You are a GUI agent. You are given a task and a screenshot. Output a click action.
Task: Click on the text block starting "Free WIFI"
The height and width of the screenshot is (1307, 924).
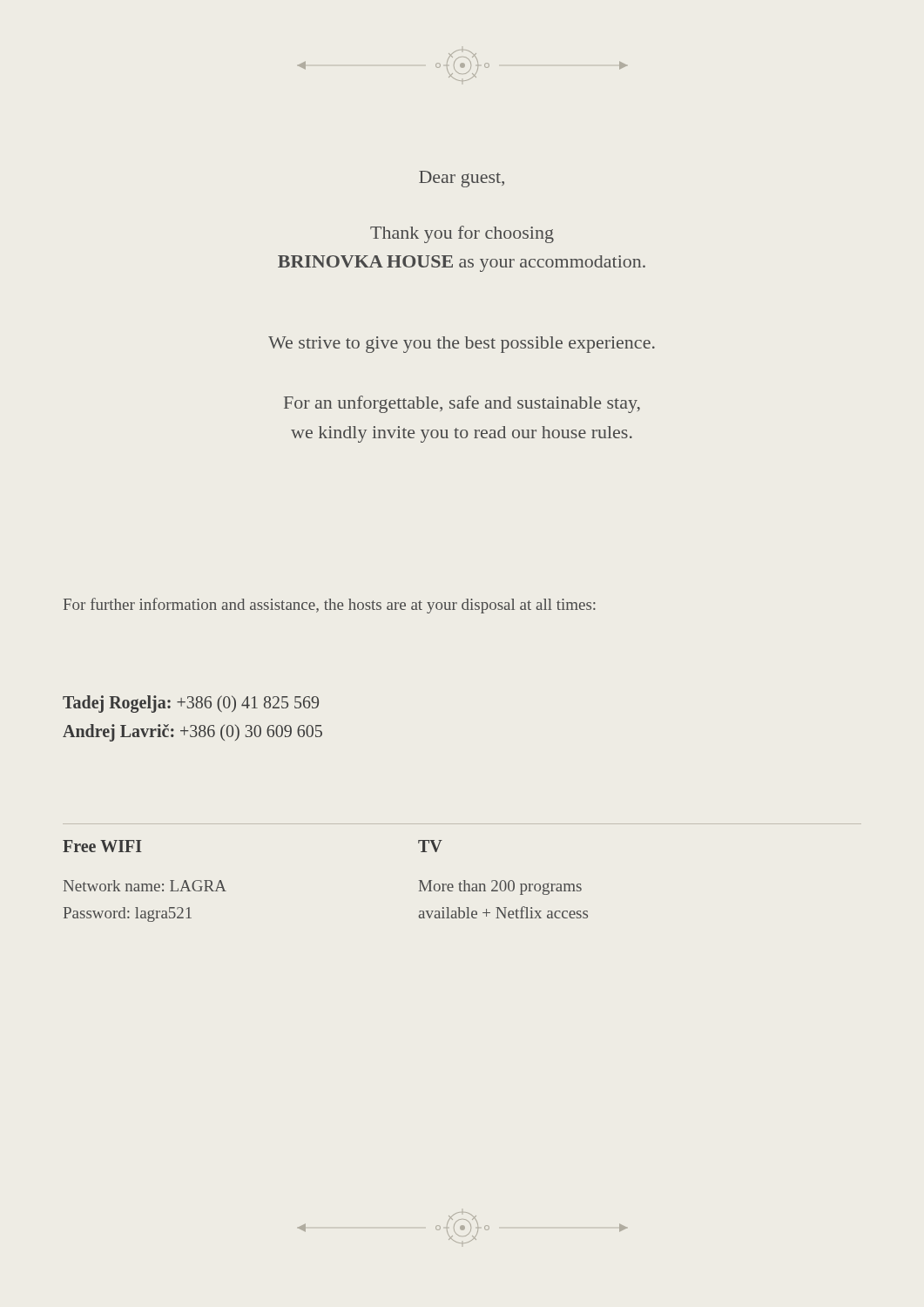click(102, 846)
